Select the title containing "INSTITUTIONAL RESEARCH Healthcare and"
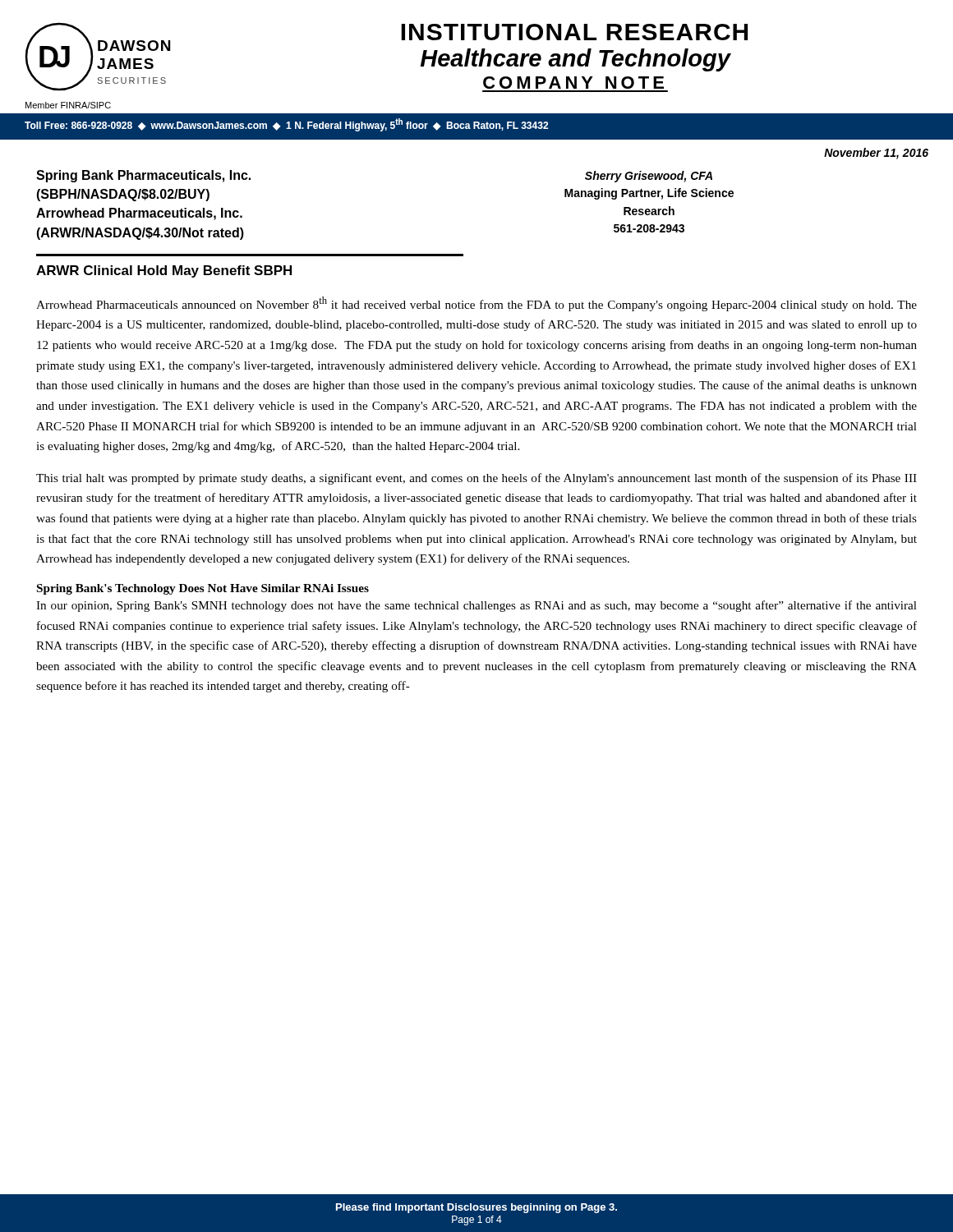 tap(575, 56)
